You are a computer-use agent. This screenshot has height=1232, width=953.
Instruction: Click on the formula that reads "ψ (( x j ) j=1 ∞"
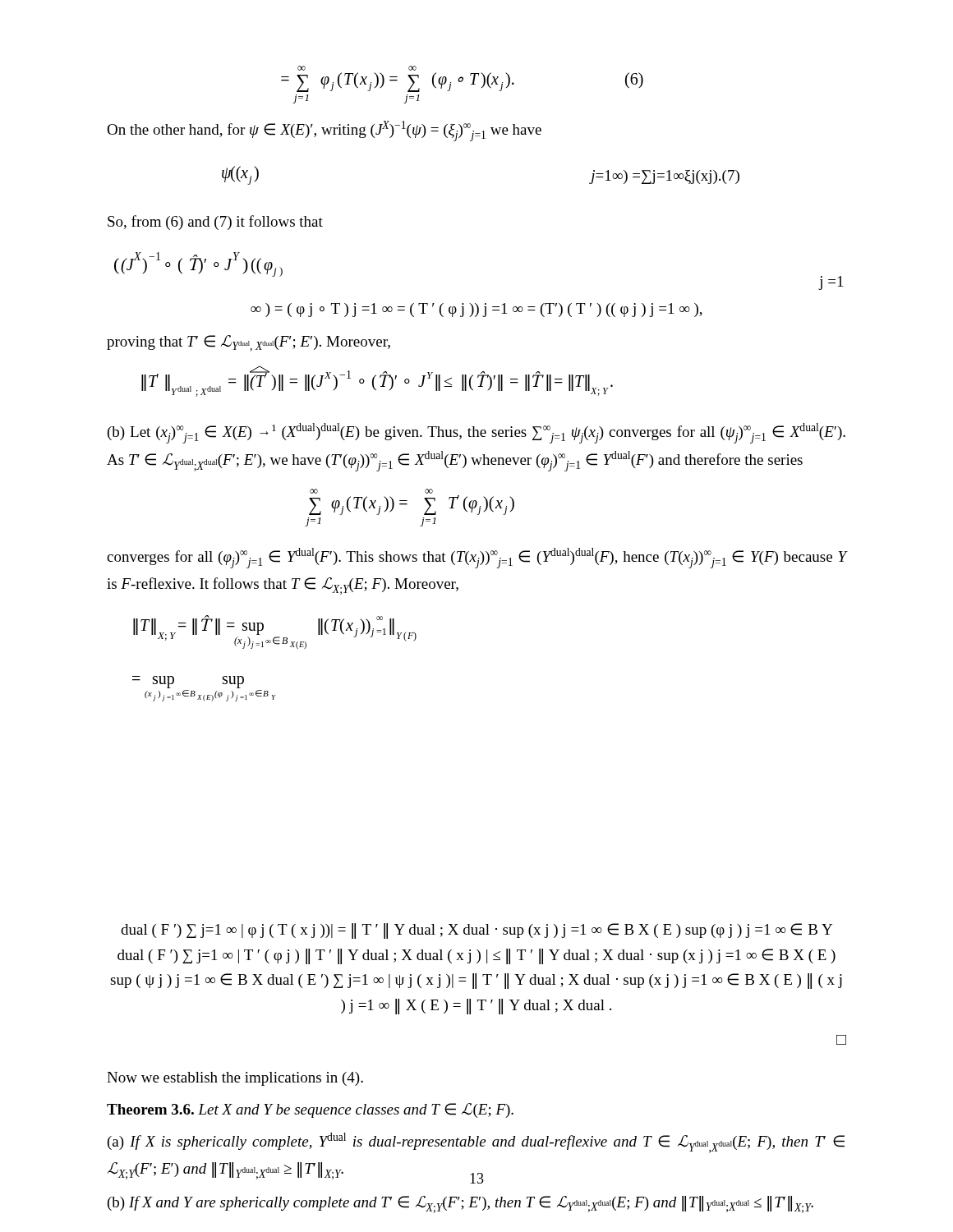click(x=244, y=175)
